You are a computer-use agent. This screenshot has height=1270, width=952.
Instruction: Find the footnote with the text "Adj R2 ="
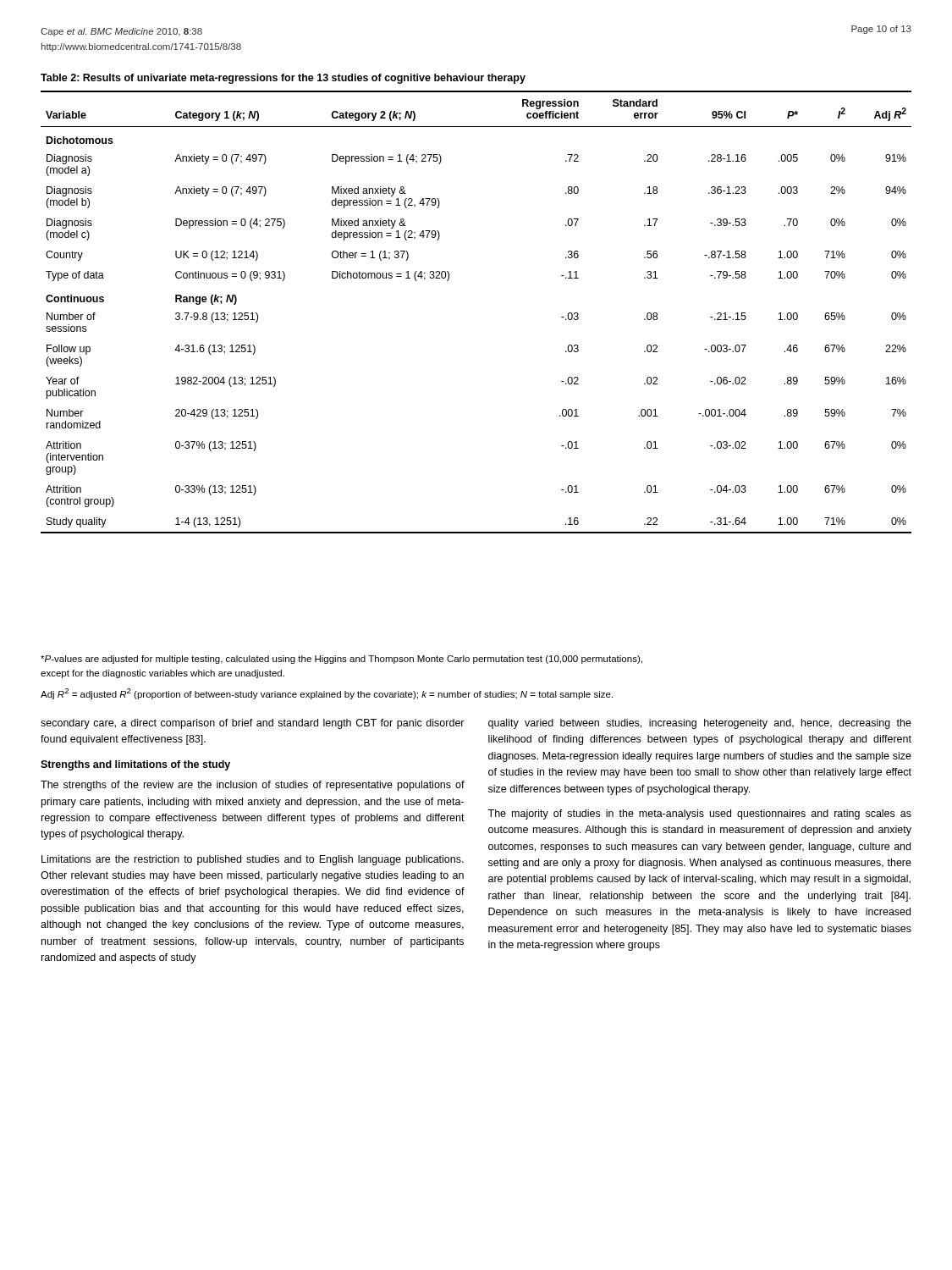pyautogui.click(x=327, y=692)
